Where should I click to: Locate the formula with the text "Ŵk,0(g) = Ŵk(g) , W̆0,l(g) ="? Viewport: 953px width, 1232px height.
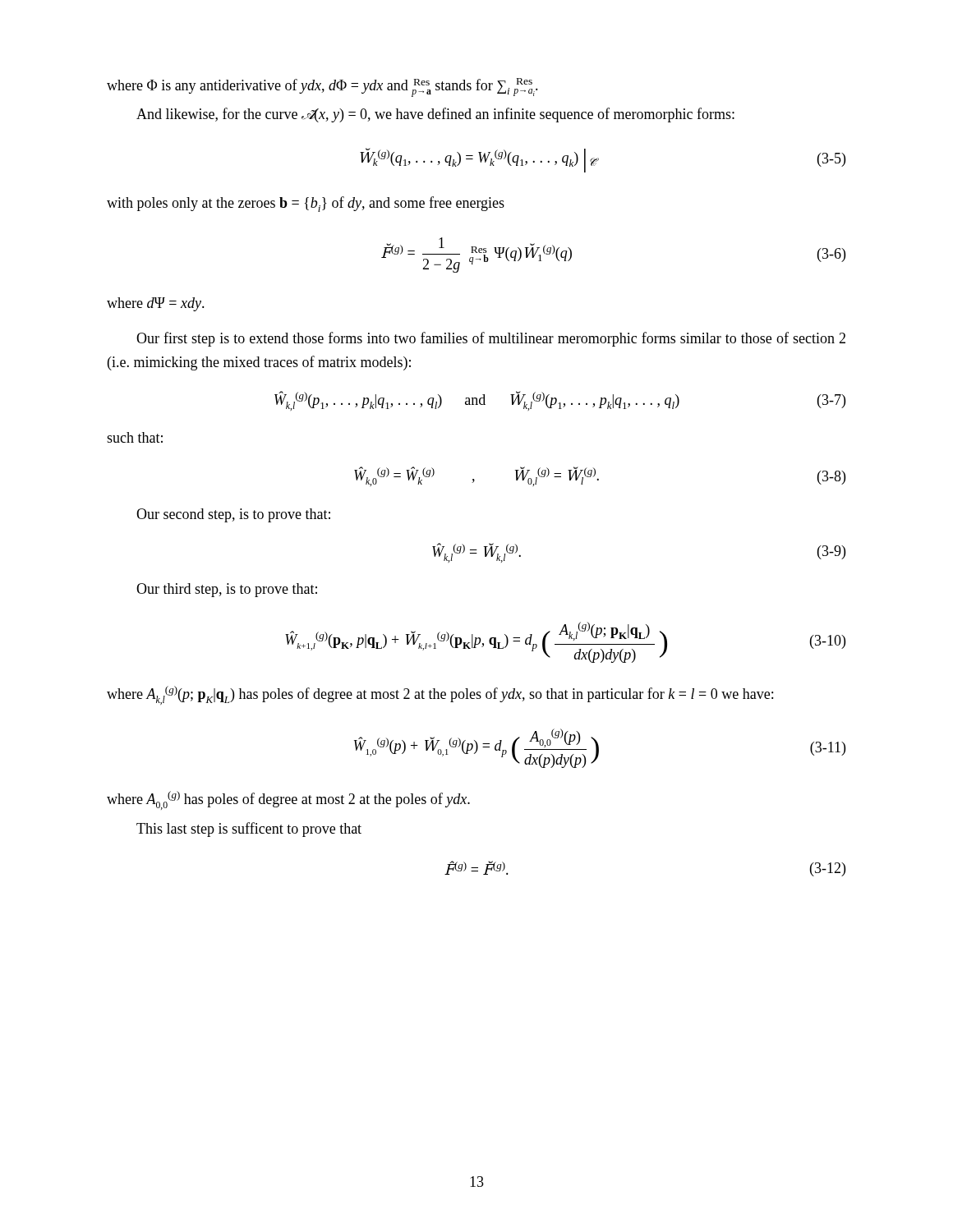click(x=476, y=476)
